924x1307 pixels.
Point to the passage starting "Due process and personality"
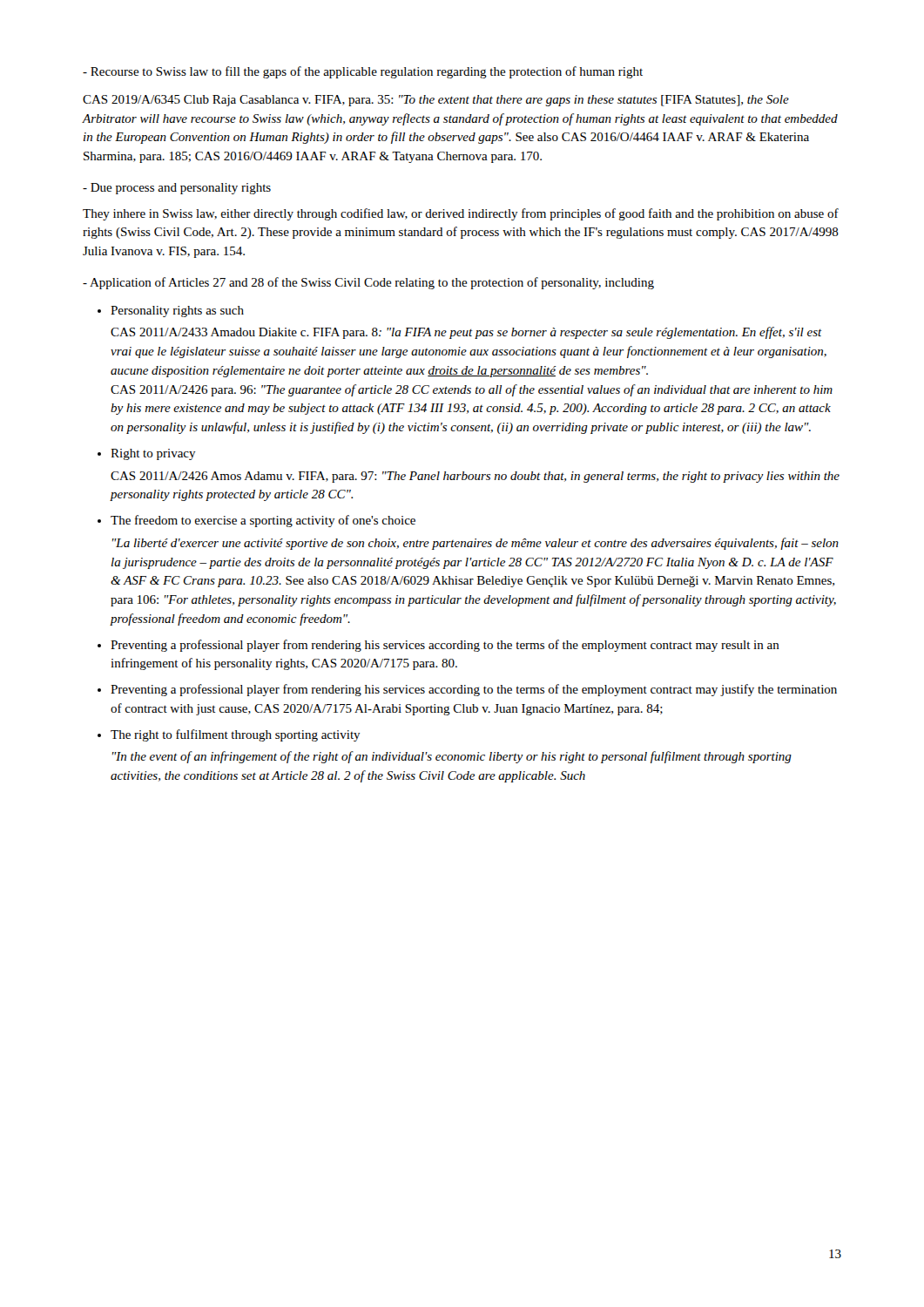[x=177, y=187]
